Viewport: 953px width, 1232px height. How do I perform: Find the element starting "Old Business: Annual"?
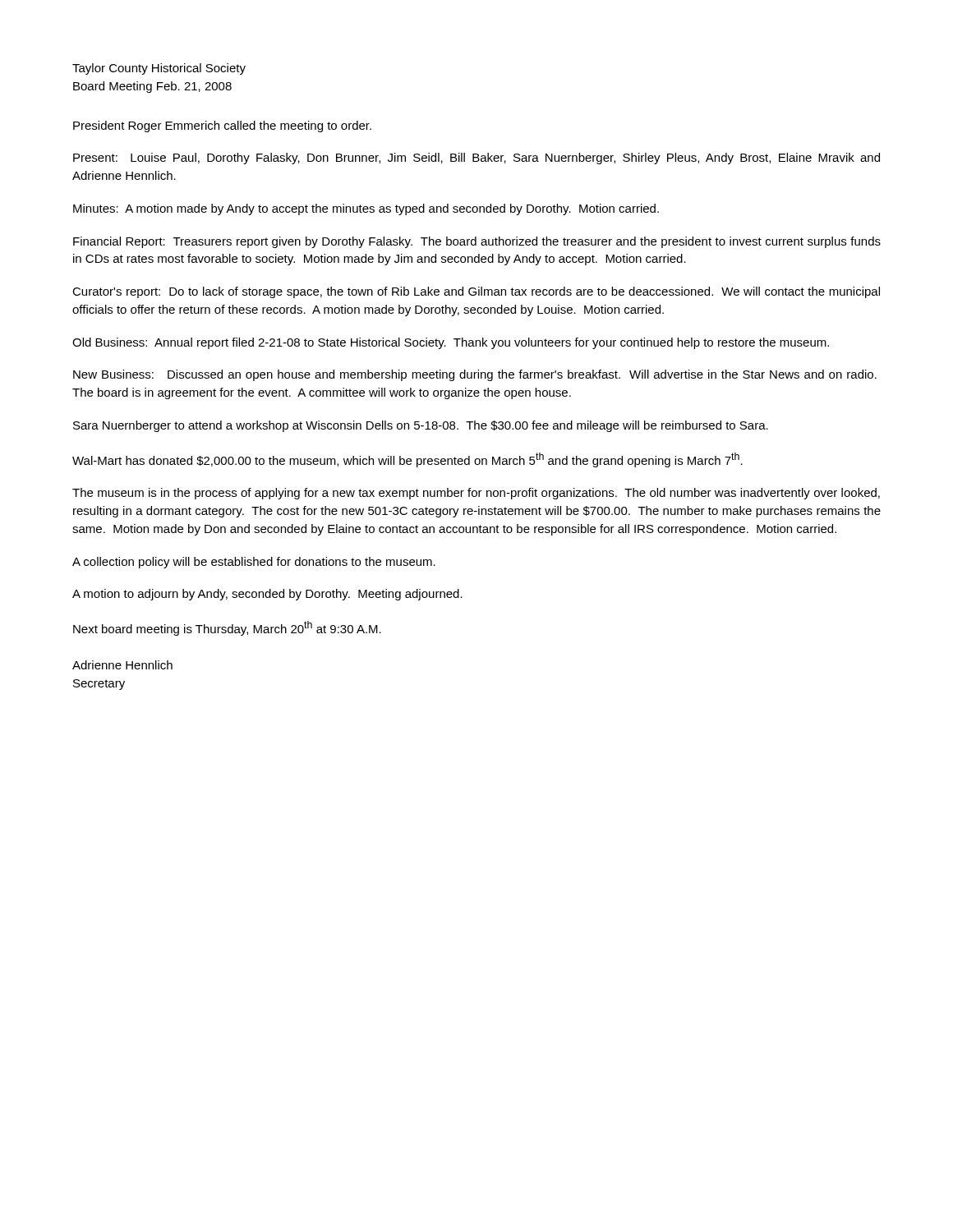(451, 342)
